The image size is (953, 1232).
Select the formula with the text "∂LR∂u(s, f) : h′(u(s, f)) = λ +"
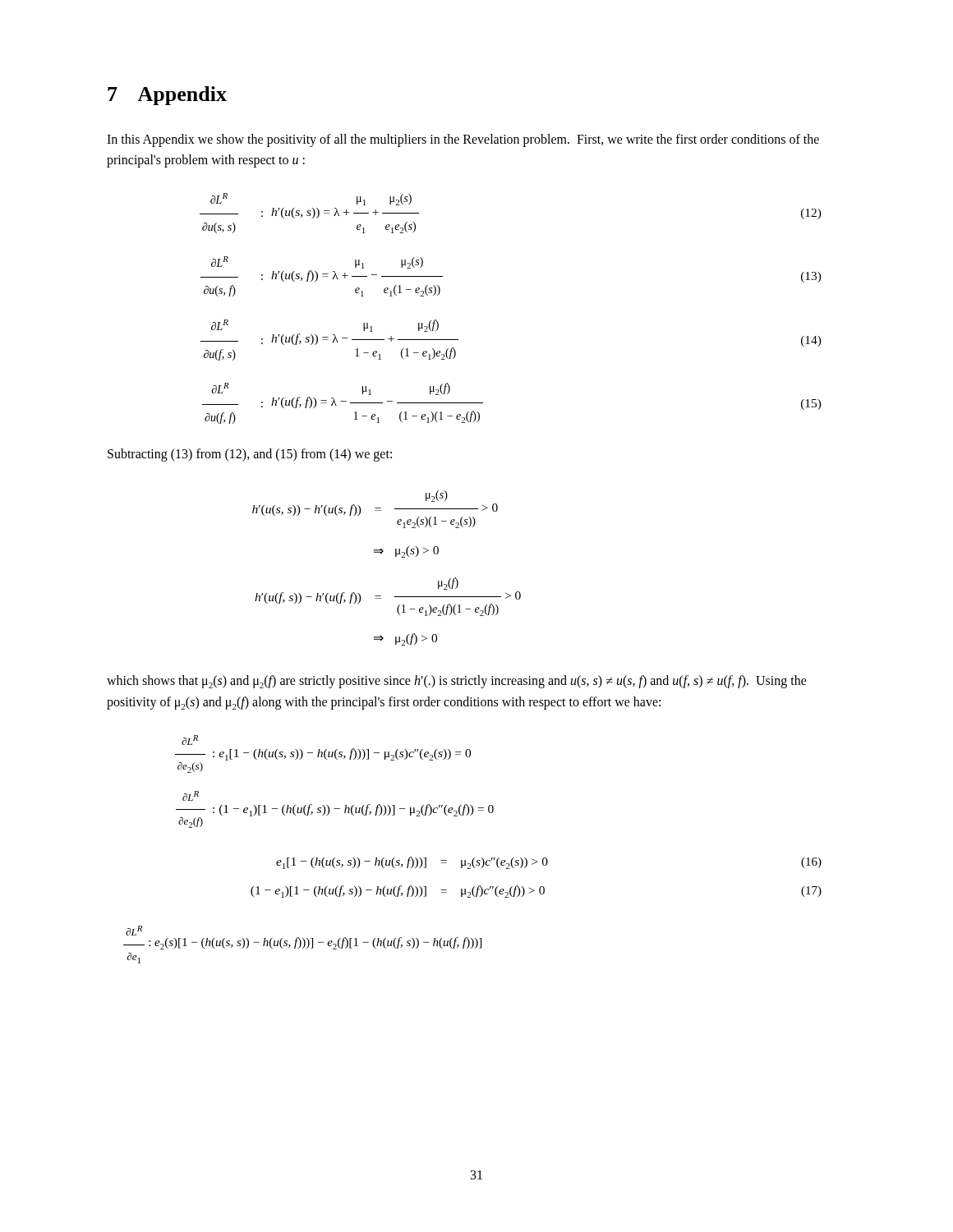219,262
